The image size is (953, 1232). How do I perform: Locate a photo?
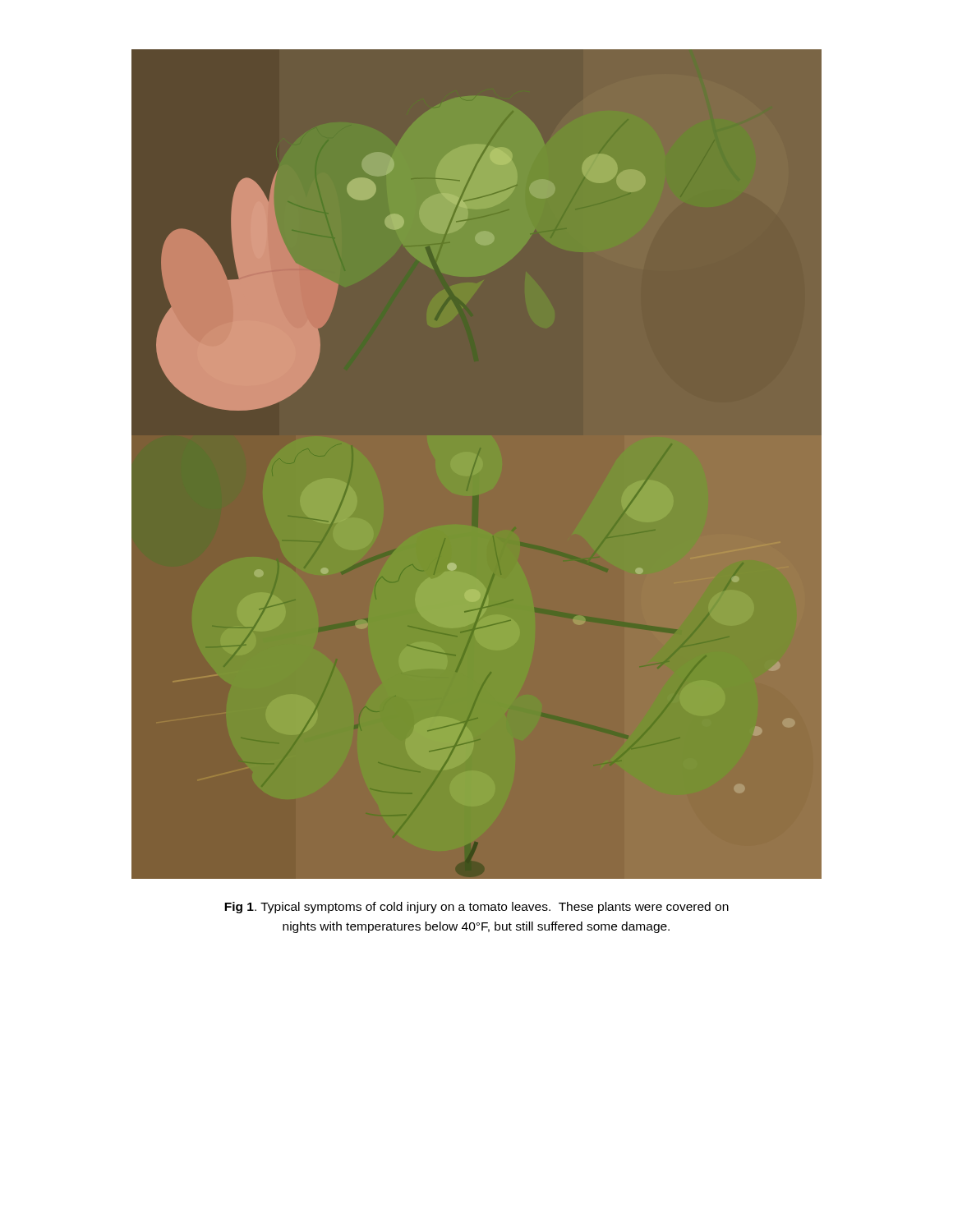click(476, 464)
